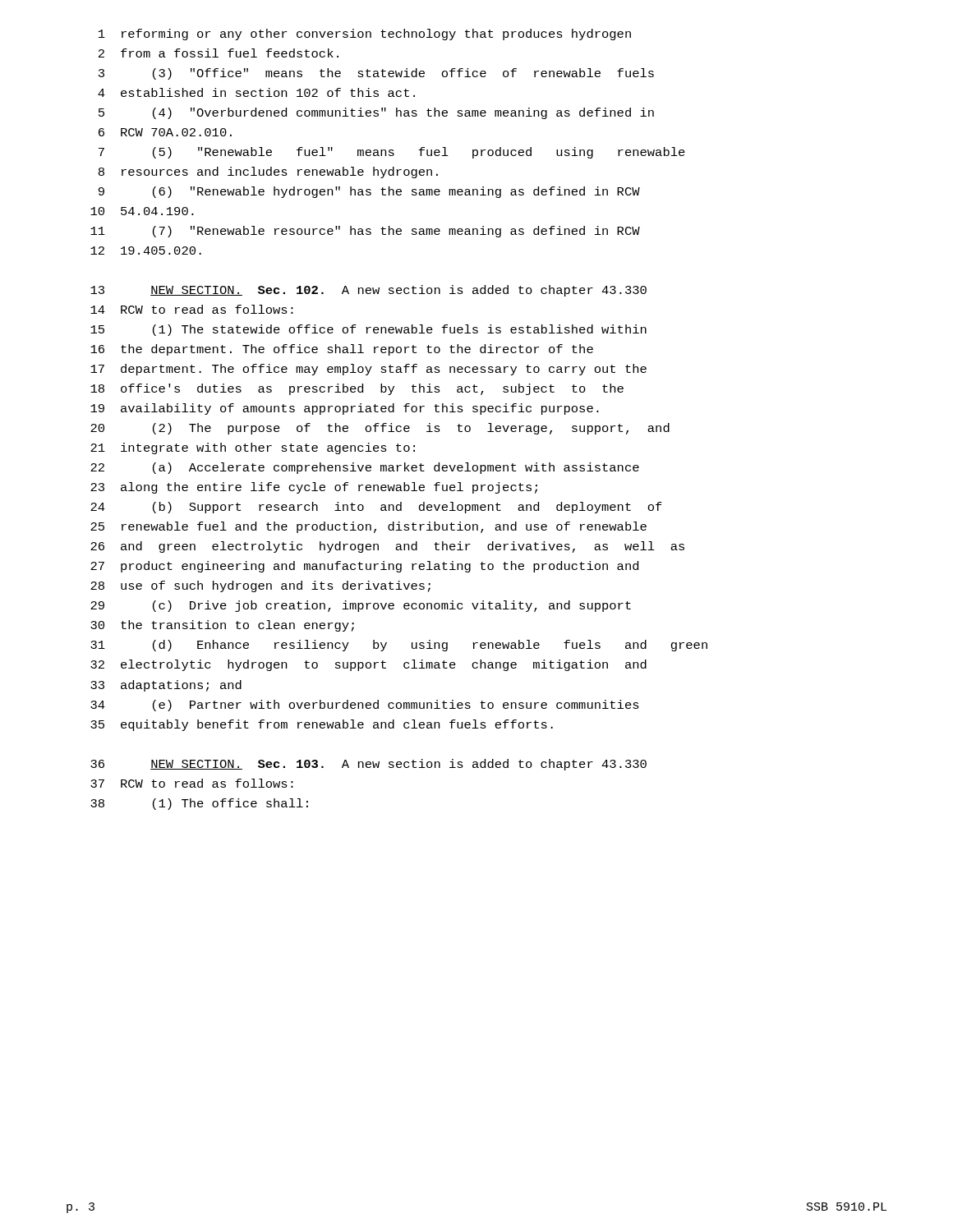Select the block starting "35 equitably benefit from"
This screenshot has height=1232, width=953.
coord(476,725)
